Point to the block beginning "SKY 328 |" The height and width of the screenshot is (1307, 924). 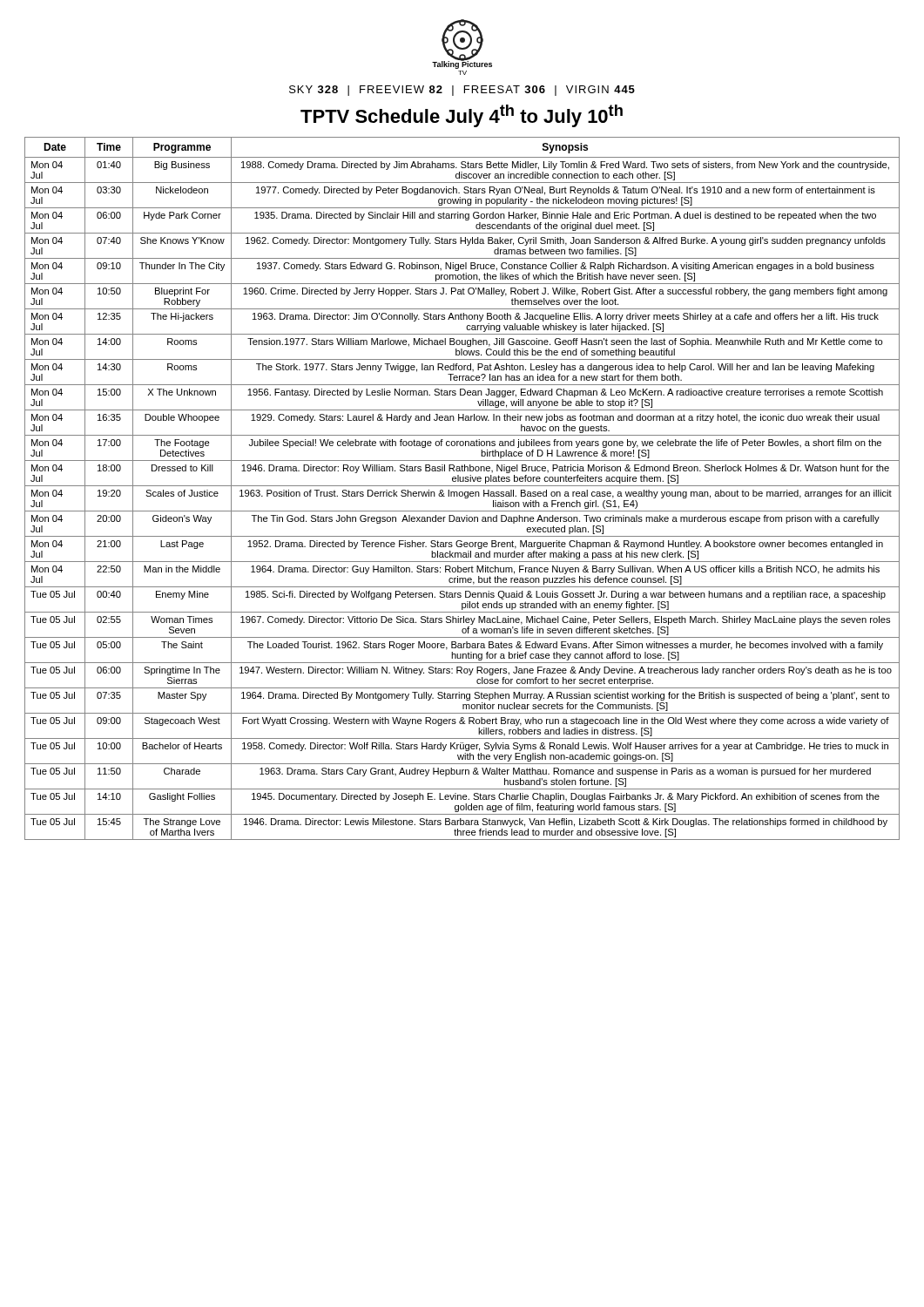(462, 89)
